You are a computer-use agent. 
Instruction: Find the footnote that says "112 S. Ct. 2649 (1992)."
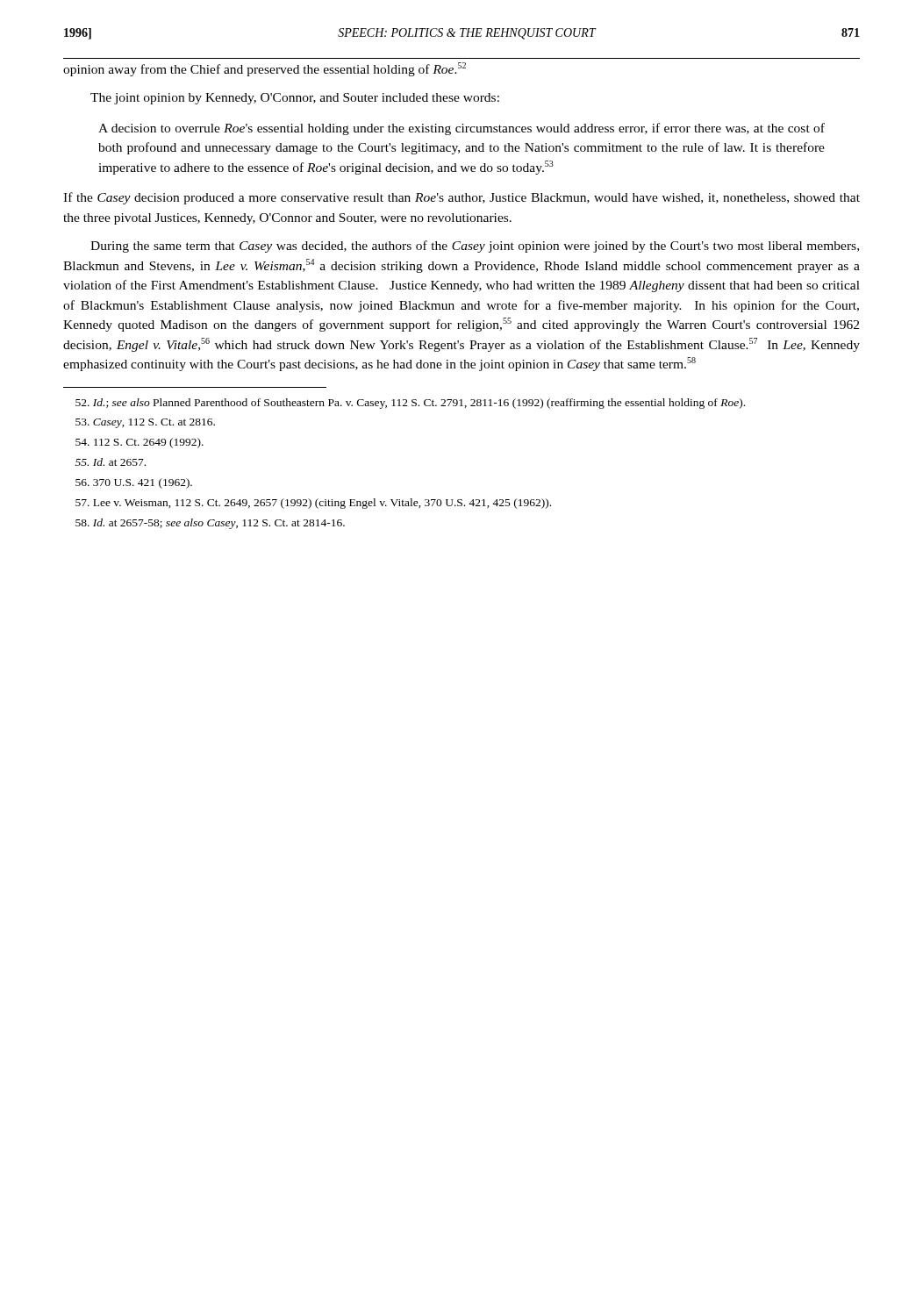[x=134, y=442]
